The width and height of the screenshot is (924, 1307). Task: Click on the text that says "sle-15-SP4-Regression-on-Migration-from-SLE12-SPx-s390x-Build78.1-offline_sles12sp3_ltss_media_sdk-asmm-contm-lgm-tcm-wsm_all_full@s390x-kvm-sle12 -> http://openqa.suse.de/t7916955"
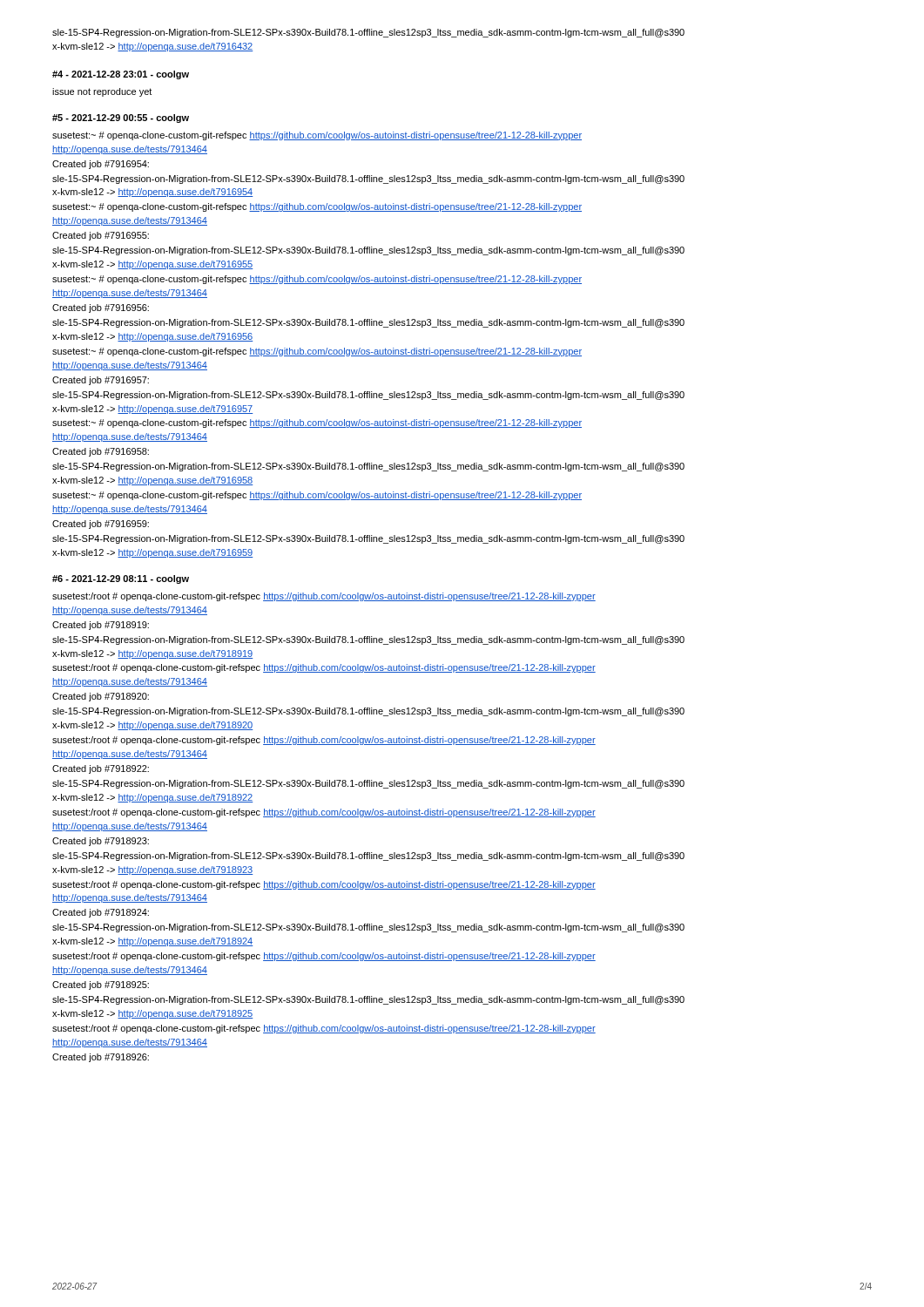(462, 258)
